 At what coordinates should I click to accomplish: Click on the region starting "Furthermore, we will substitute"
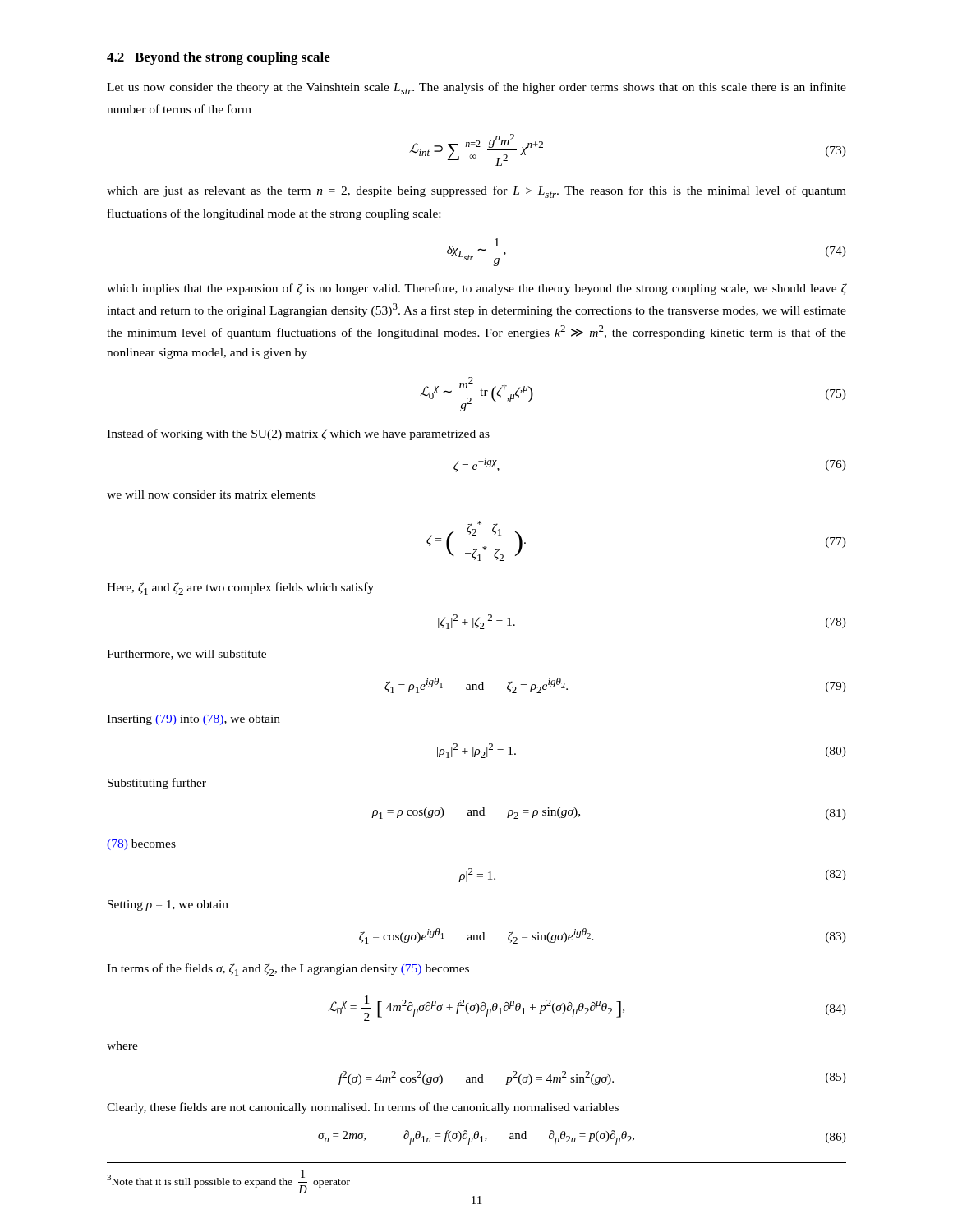pyautogui.click(x=187, y=654)
